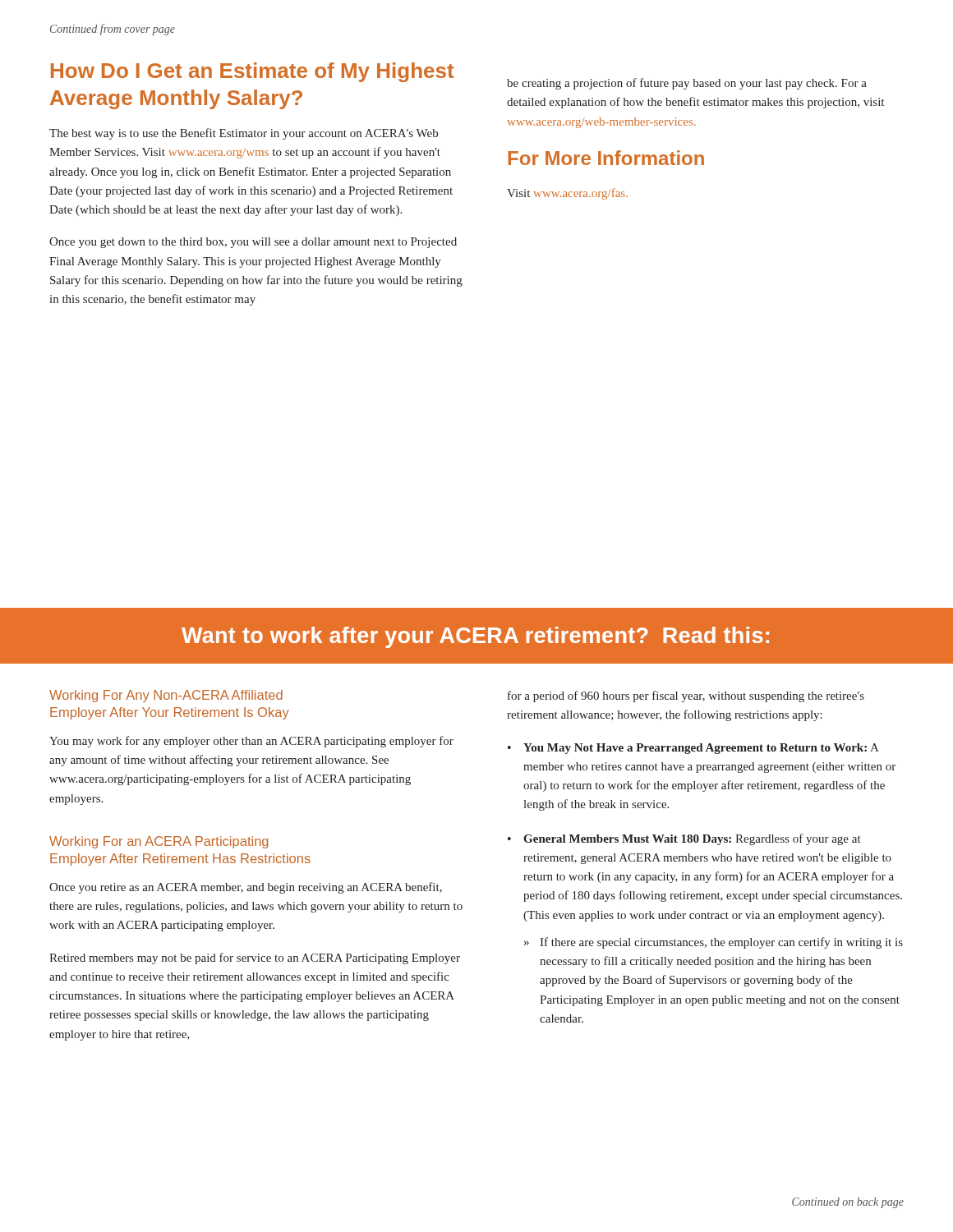Where is the title that starts "Want to work after your ACERA"?
953x1232 pixels.
[x=476, y=635]
